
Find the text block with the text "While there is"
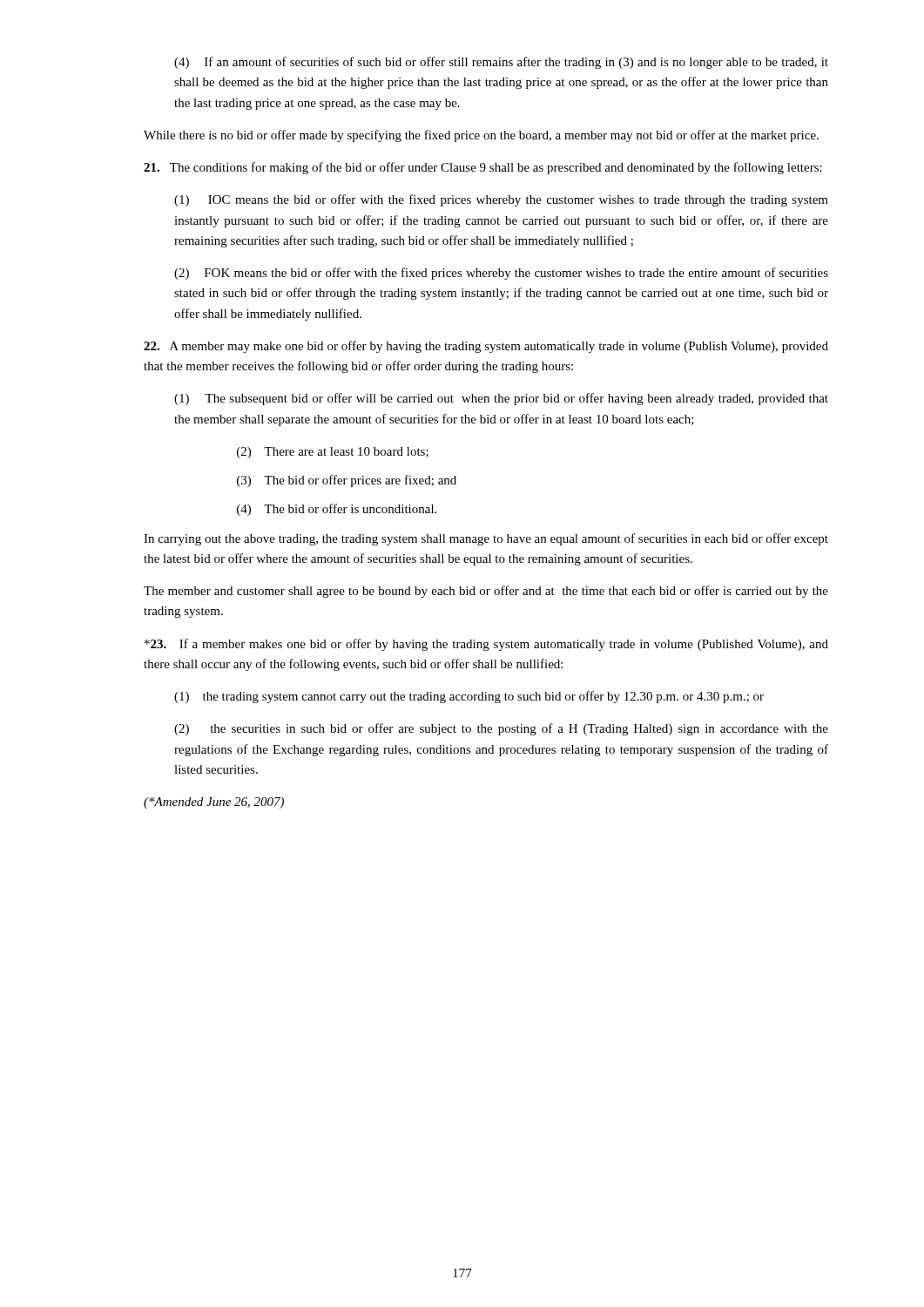click(x=482, y=135)
